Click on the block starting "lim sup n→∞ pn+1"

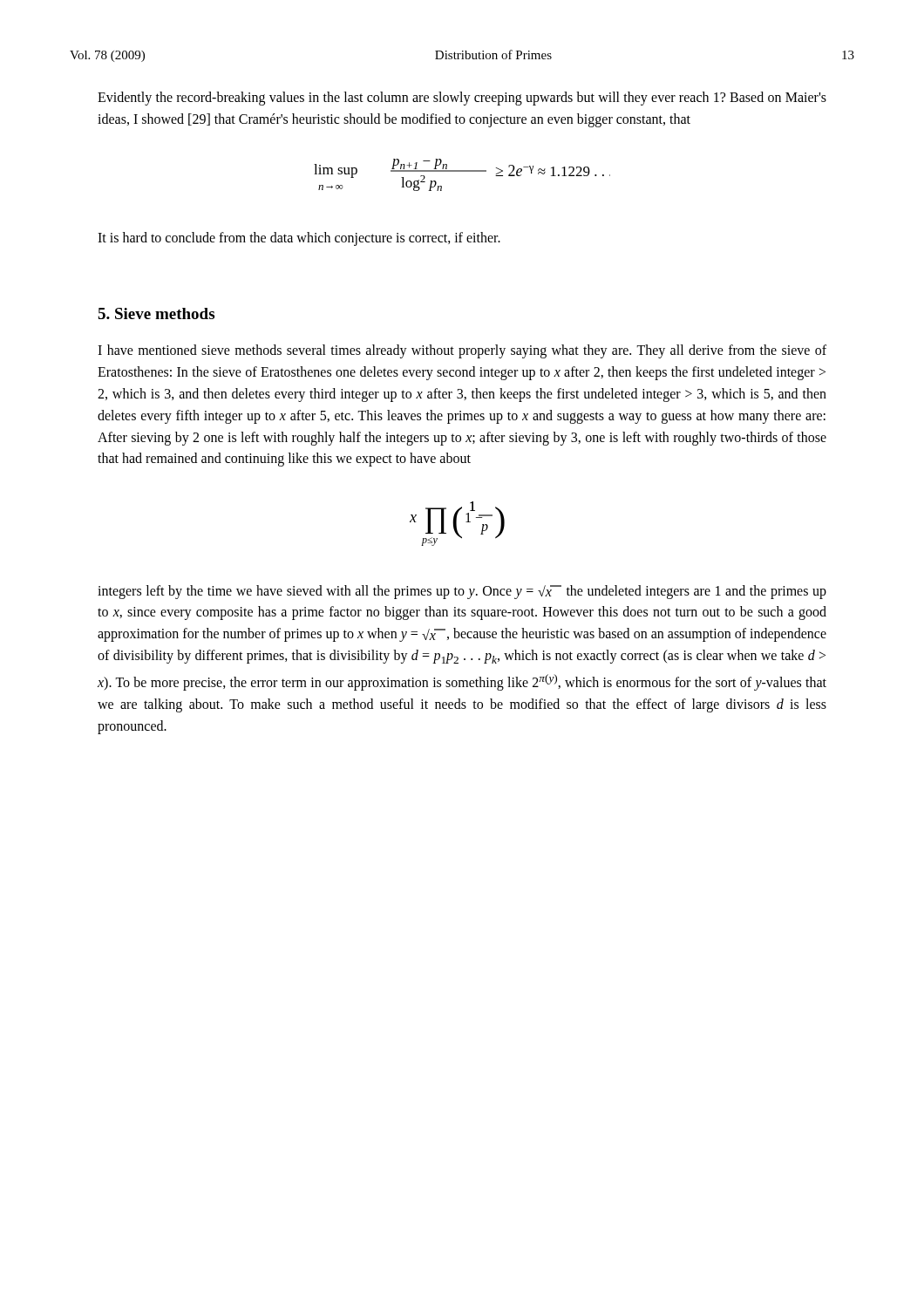pos(463,176)
